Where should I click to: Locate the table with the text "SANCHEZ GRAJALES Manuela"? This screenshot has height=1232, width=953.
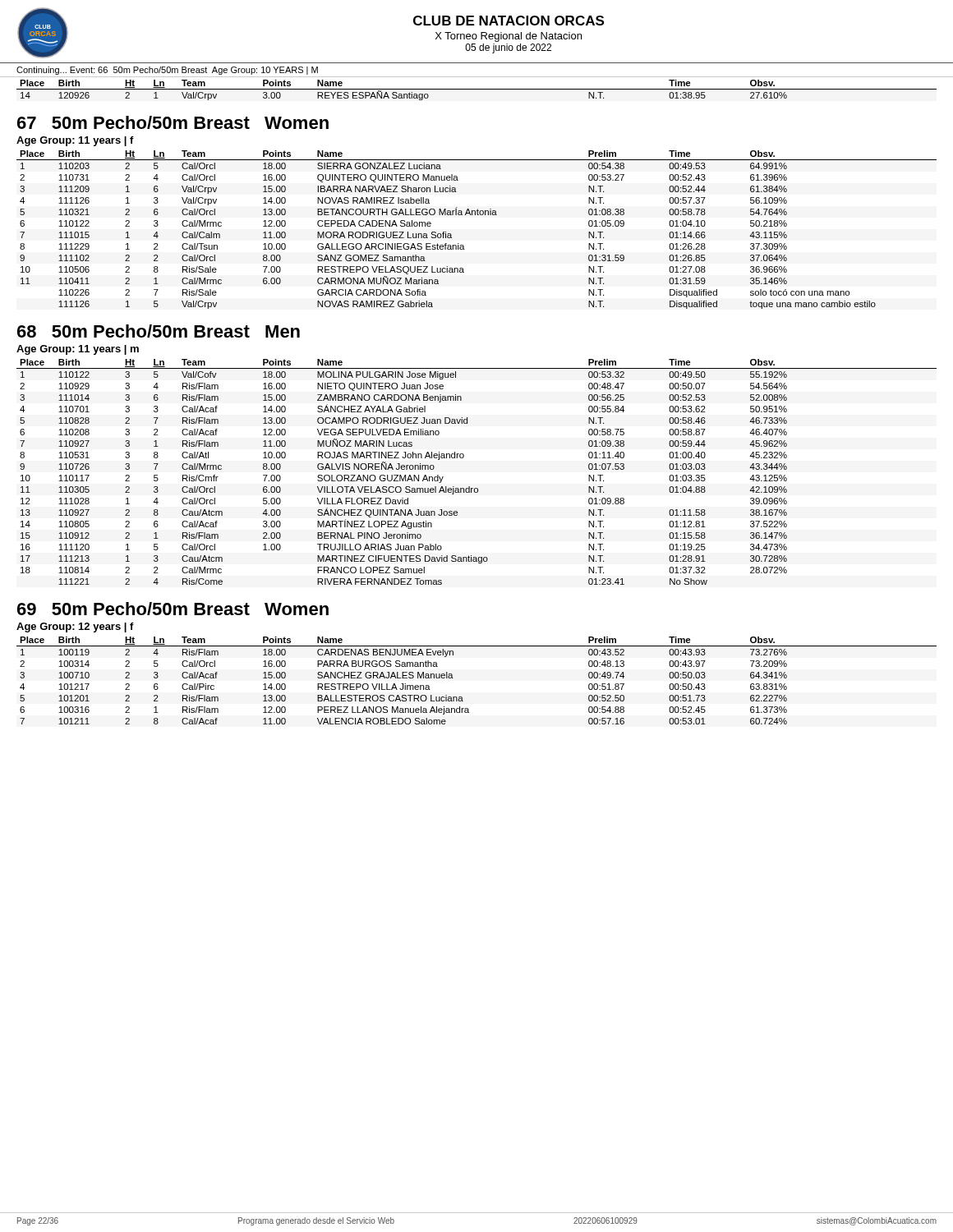click(x=476, y=680)
